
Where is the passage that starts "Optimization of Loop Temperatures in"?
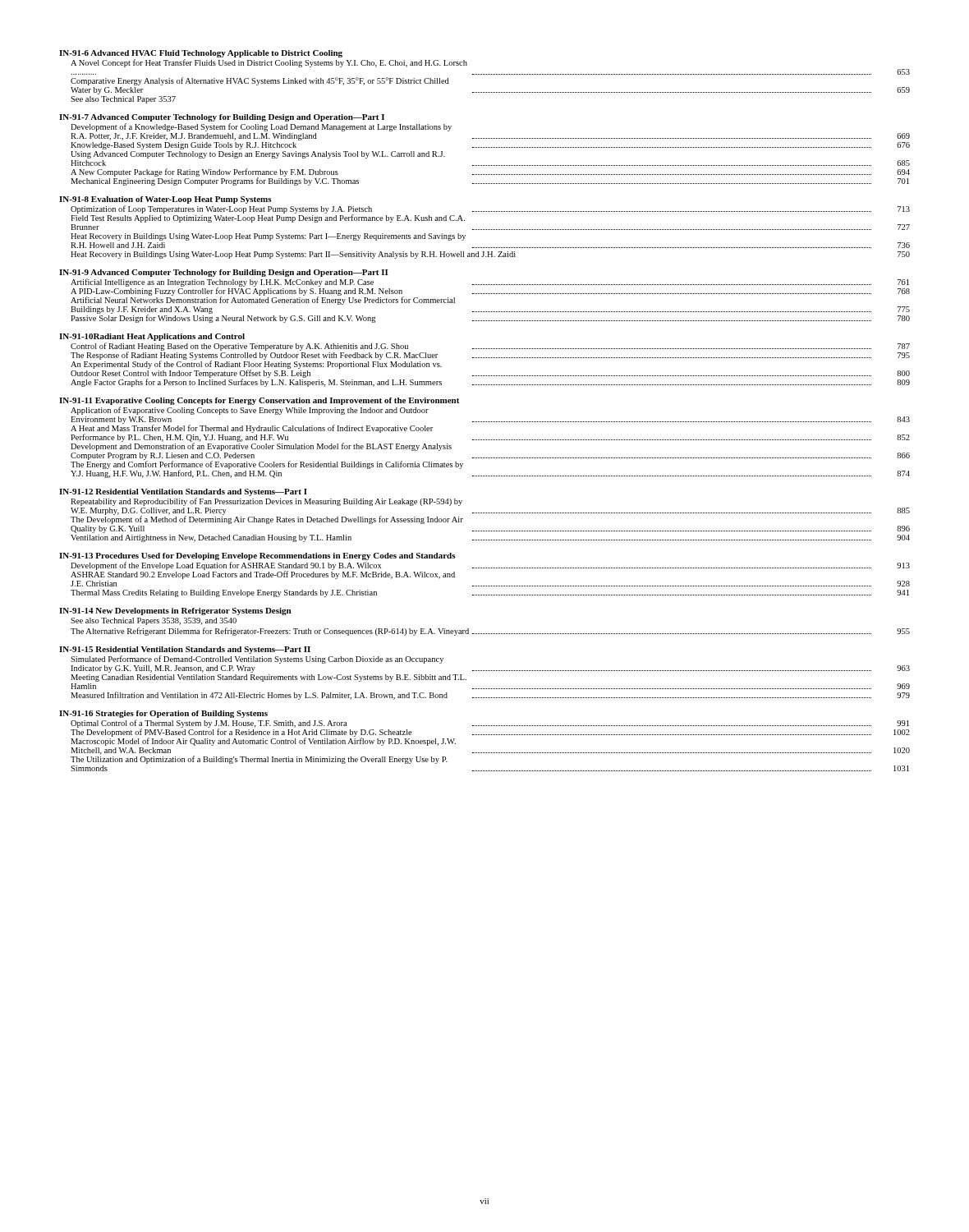tap(490, 209)
